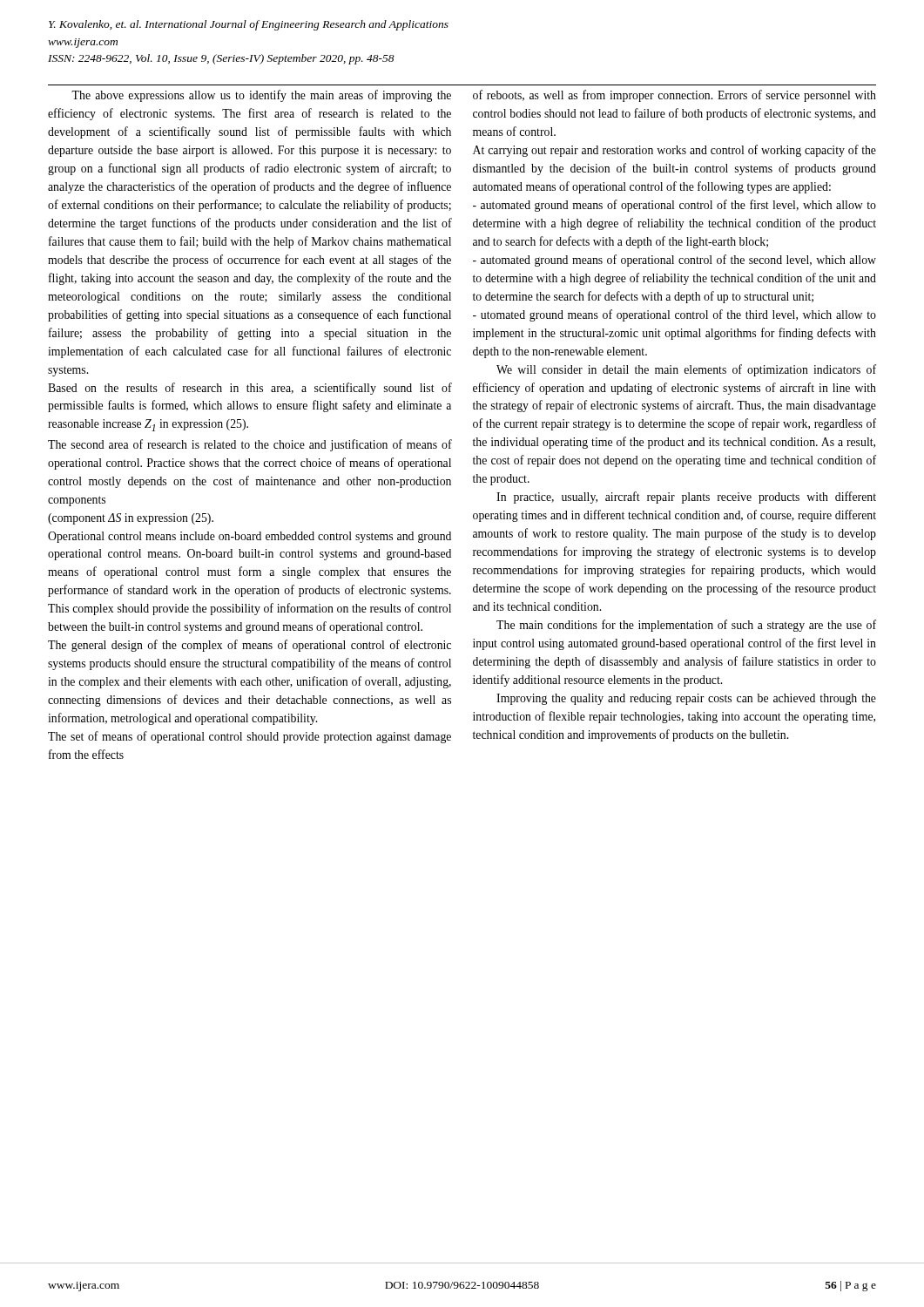Find the passage starting "utomated ground means of operational control of the"
This screenshot has height=1307, width=924.
[x=674, y=334]
